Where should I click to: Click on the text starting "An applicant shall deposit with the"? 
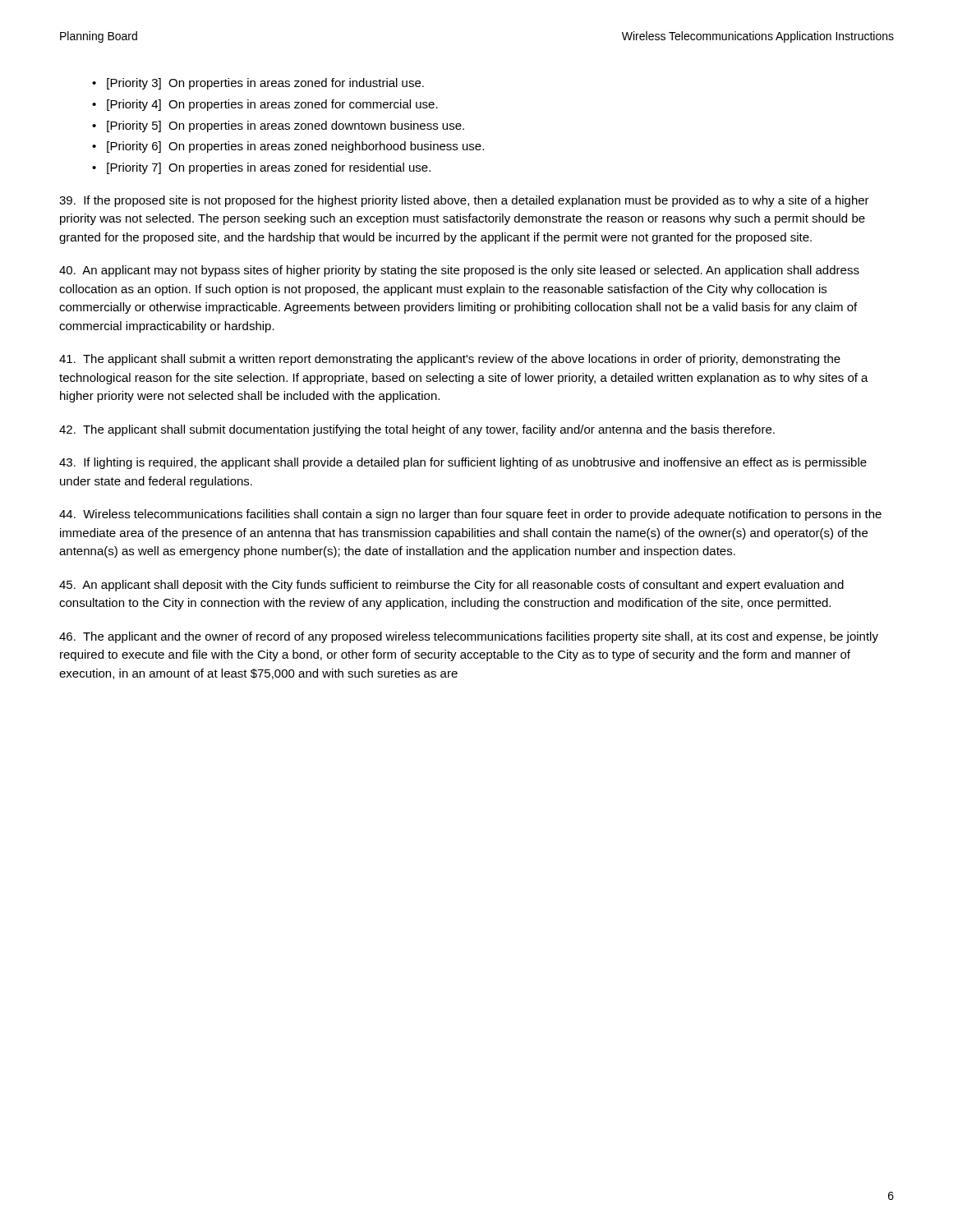(452, 593)
